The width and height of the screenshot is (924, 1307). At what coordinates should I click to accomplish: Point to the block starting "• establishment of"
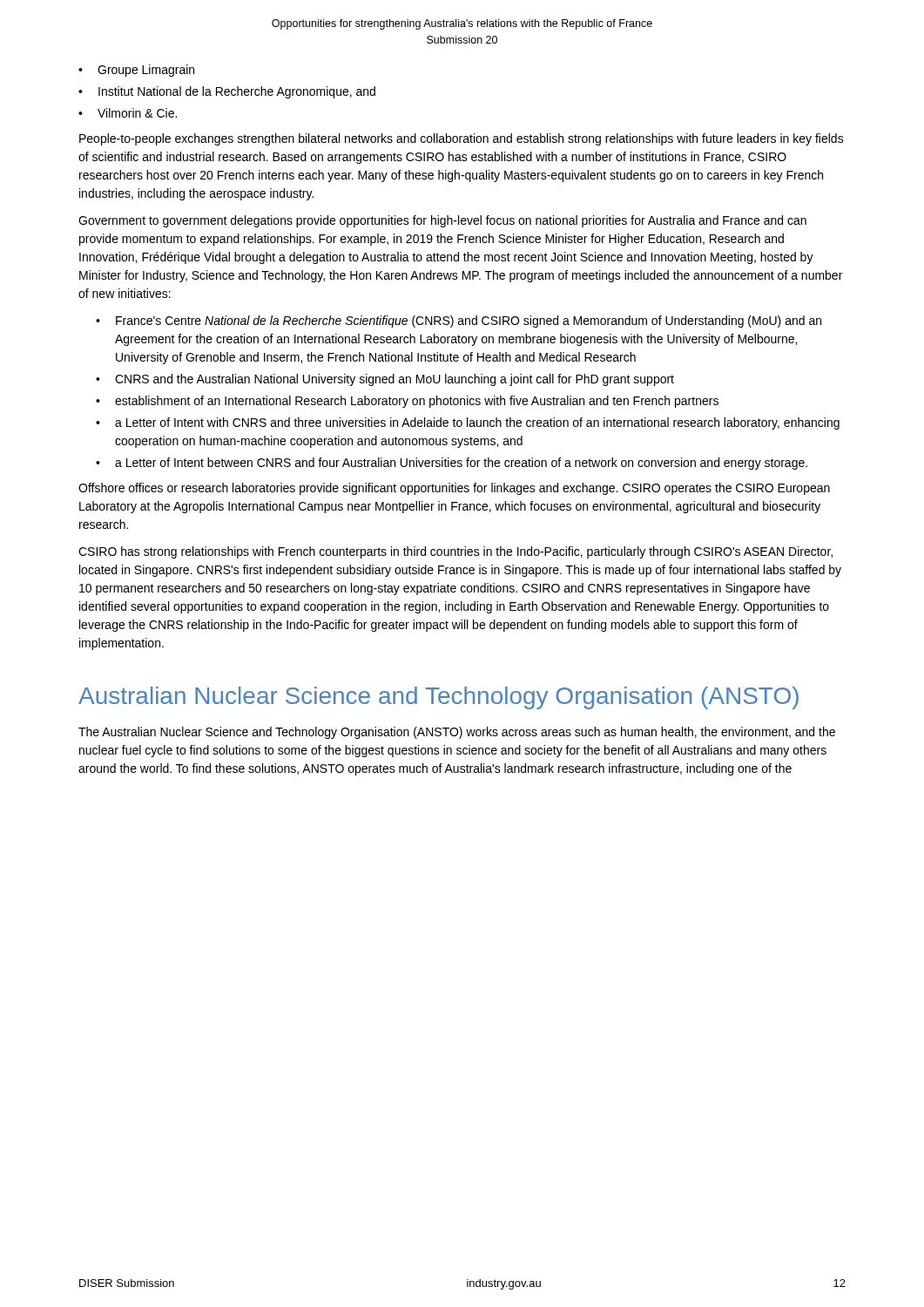coord(471,401)
